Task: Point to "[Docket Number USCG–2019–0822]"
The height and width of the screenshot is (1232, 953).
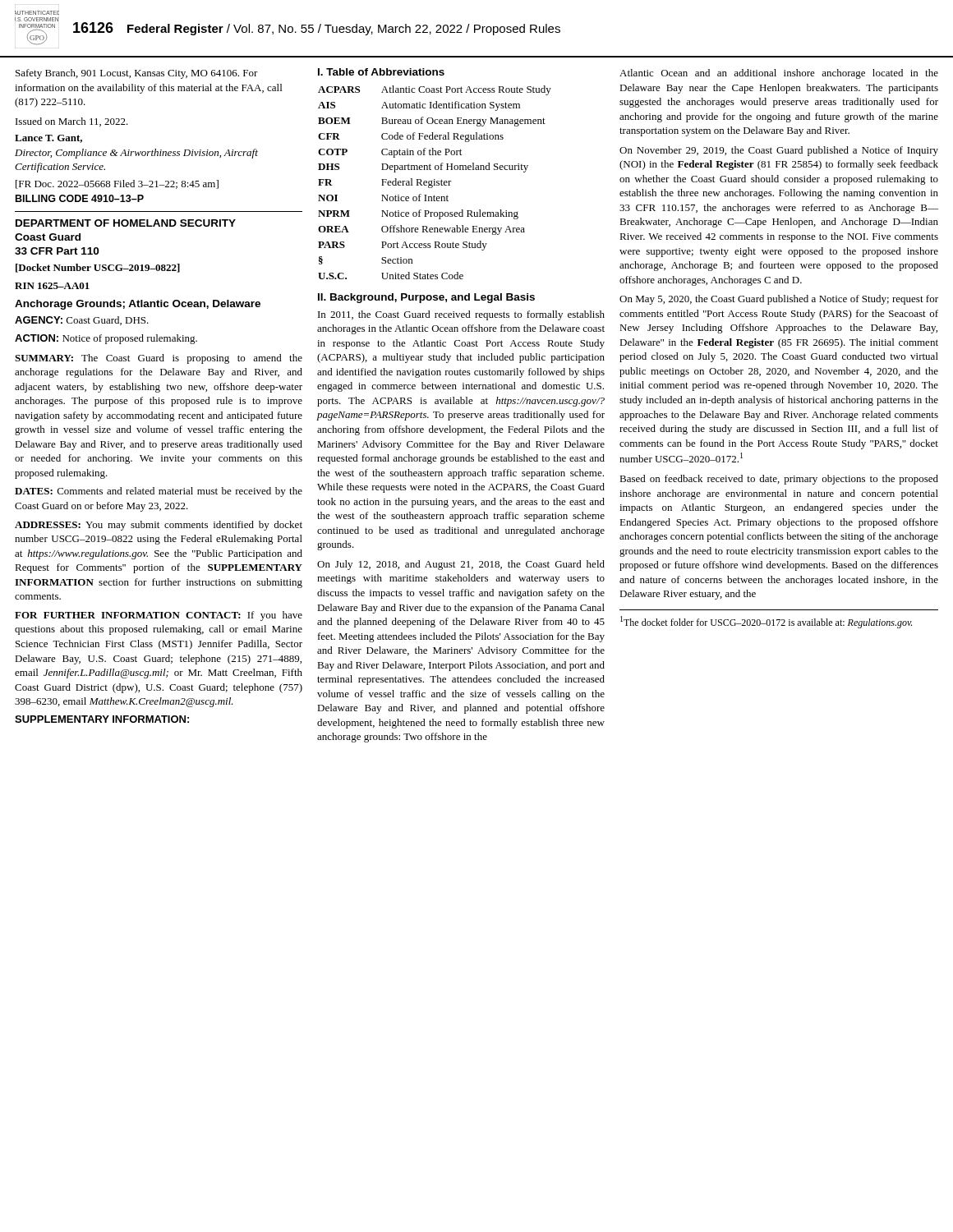Action: click(x=97, y=268)
